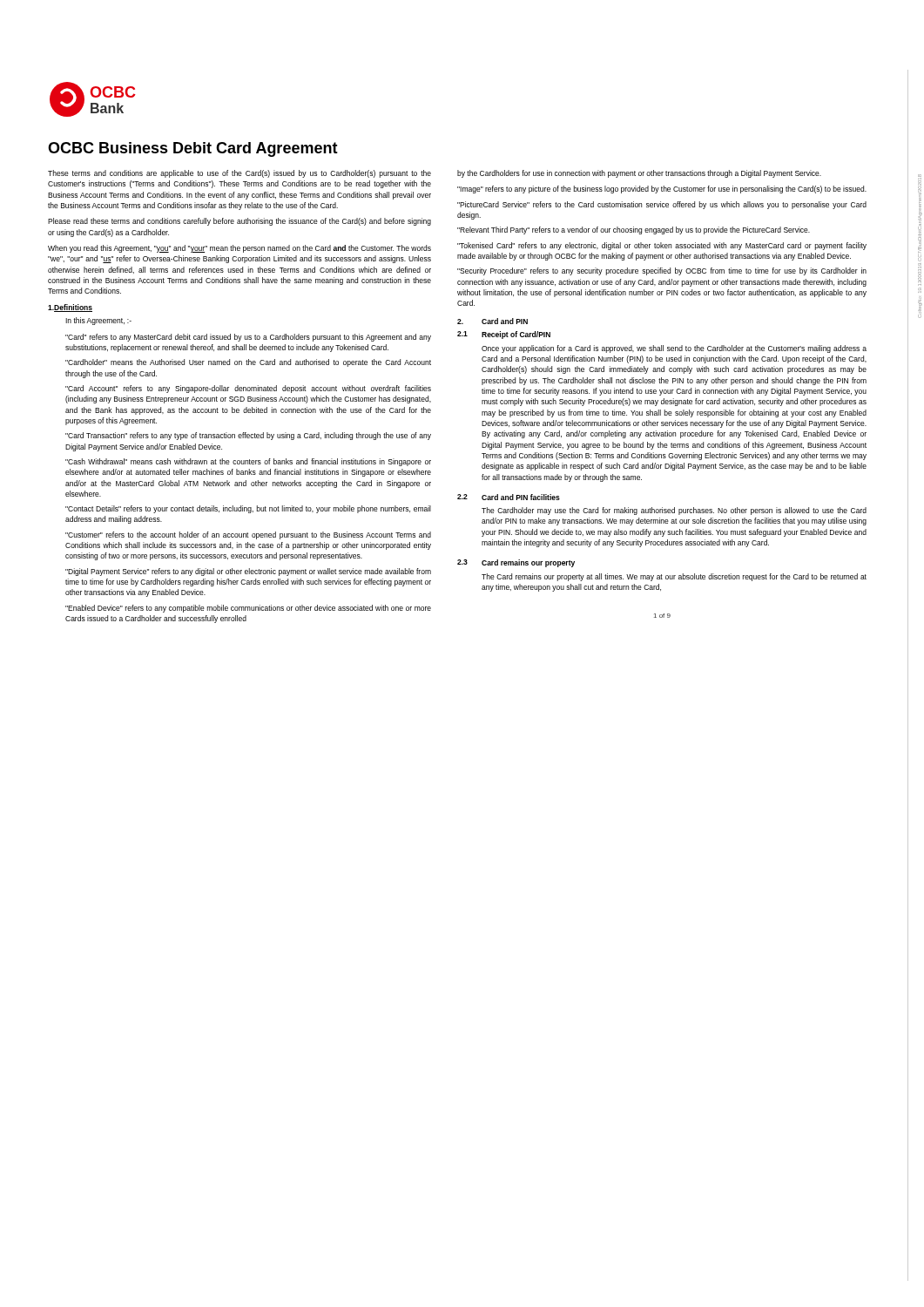Select the text block with the text ""Card" refers to any MasterCard debit card"
This screenshot has height=1307, width=924.
[x=248, y=342]
